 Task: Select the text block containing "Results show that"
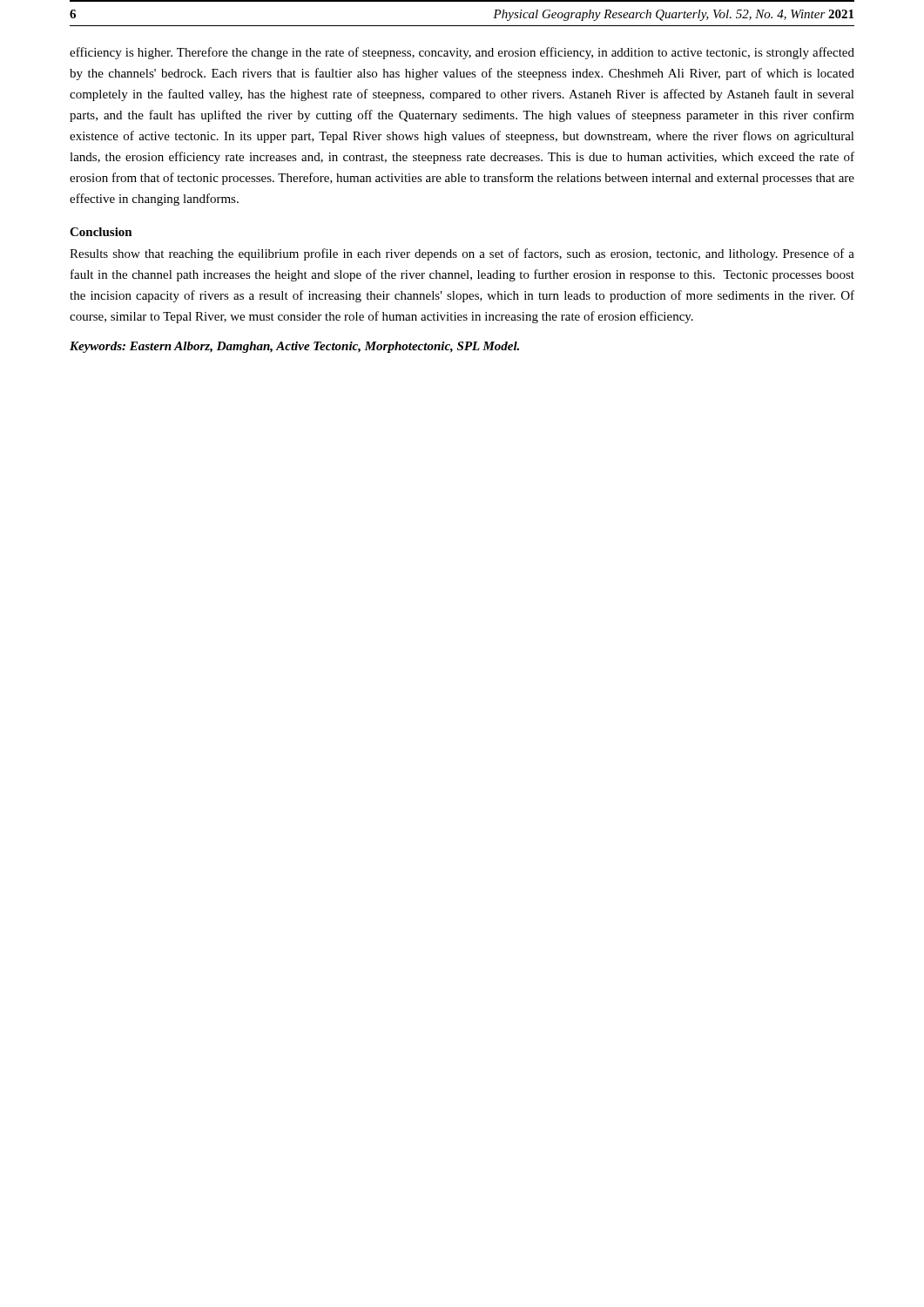point(462,285)
